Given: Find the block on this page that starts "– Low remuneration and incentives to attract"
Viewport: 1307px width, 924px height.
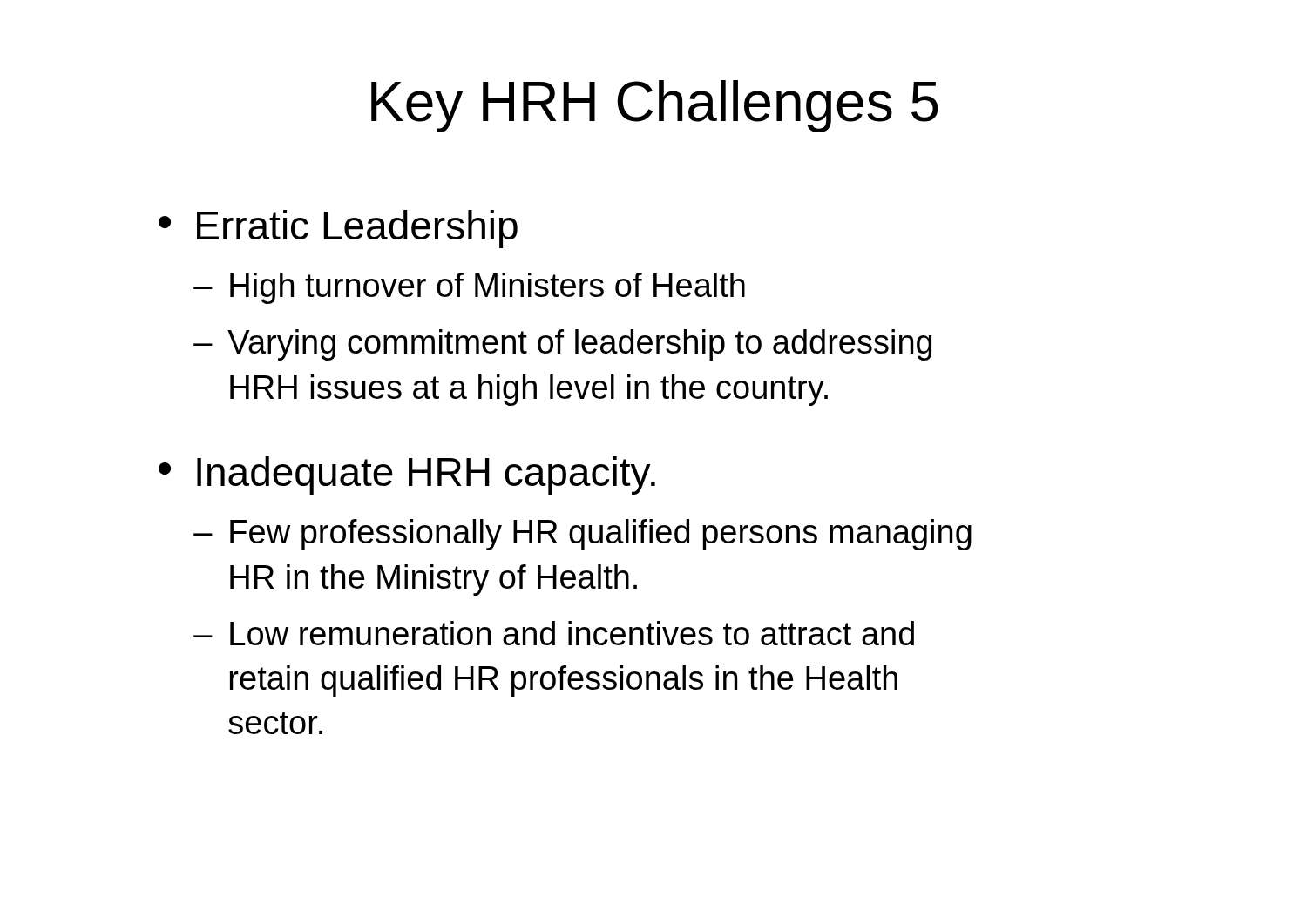Looking at the screenshot, I should coord(555,679).
